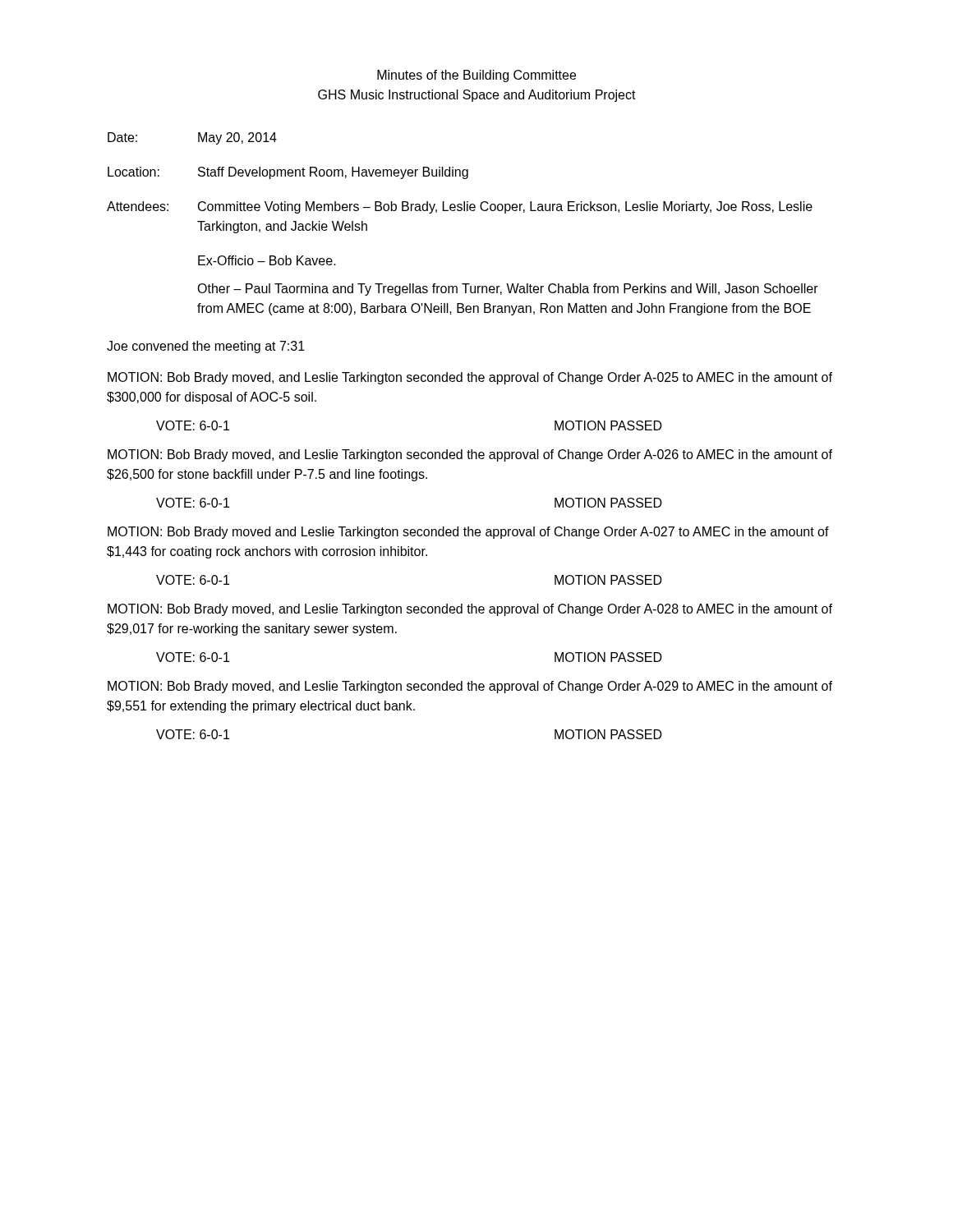Find the text that says "Joe convened the meeting at 7:31"
The image size is (953, 1232).
pyautogui.click(x=206, y=346)
